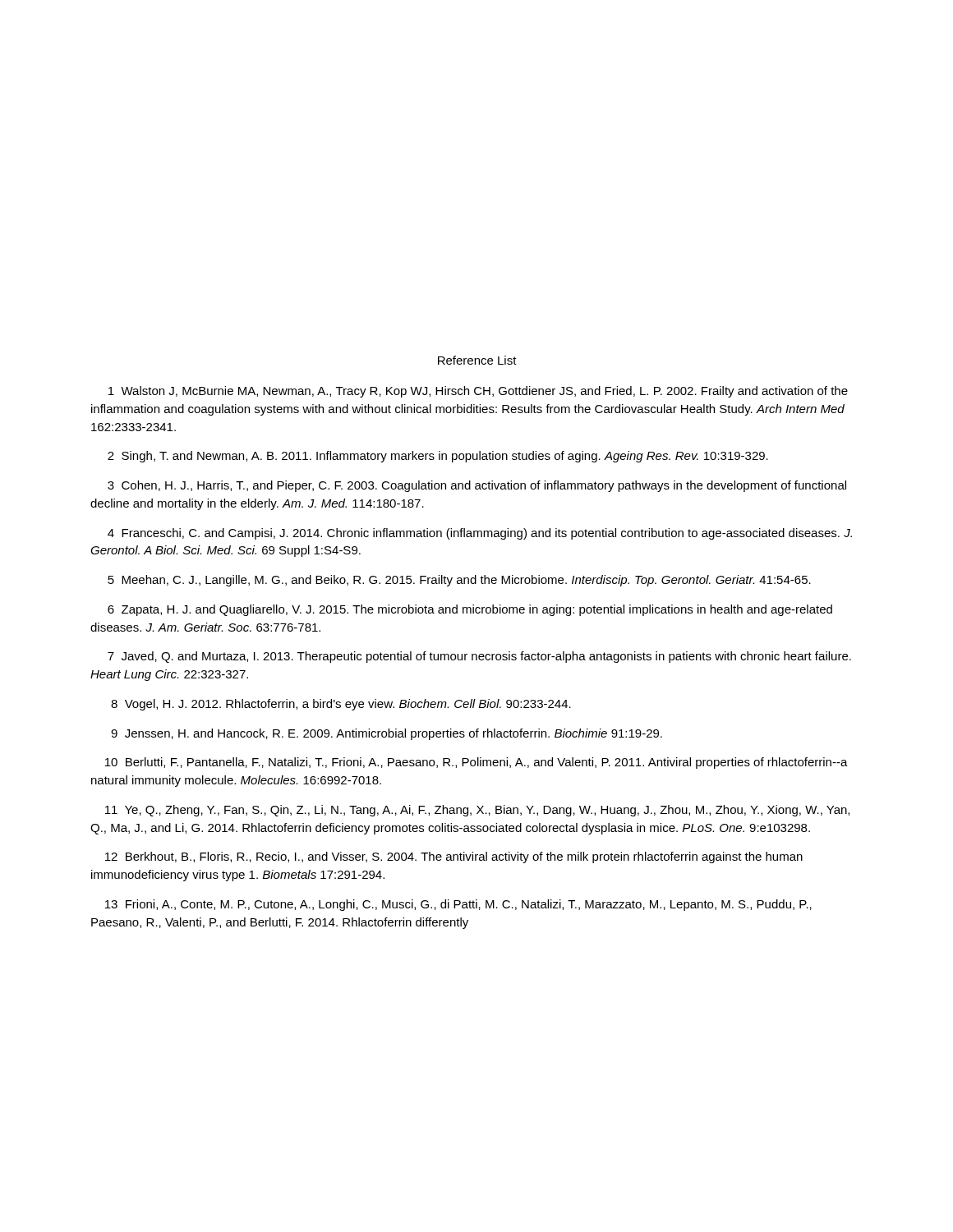Find the list item containing "12 Berkhout, B., Floris, R., Recio,"

(x=447, y=865)
